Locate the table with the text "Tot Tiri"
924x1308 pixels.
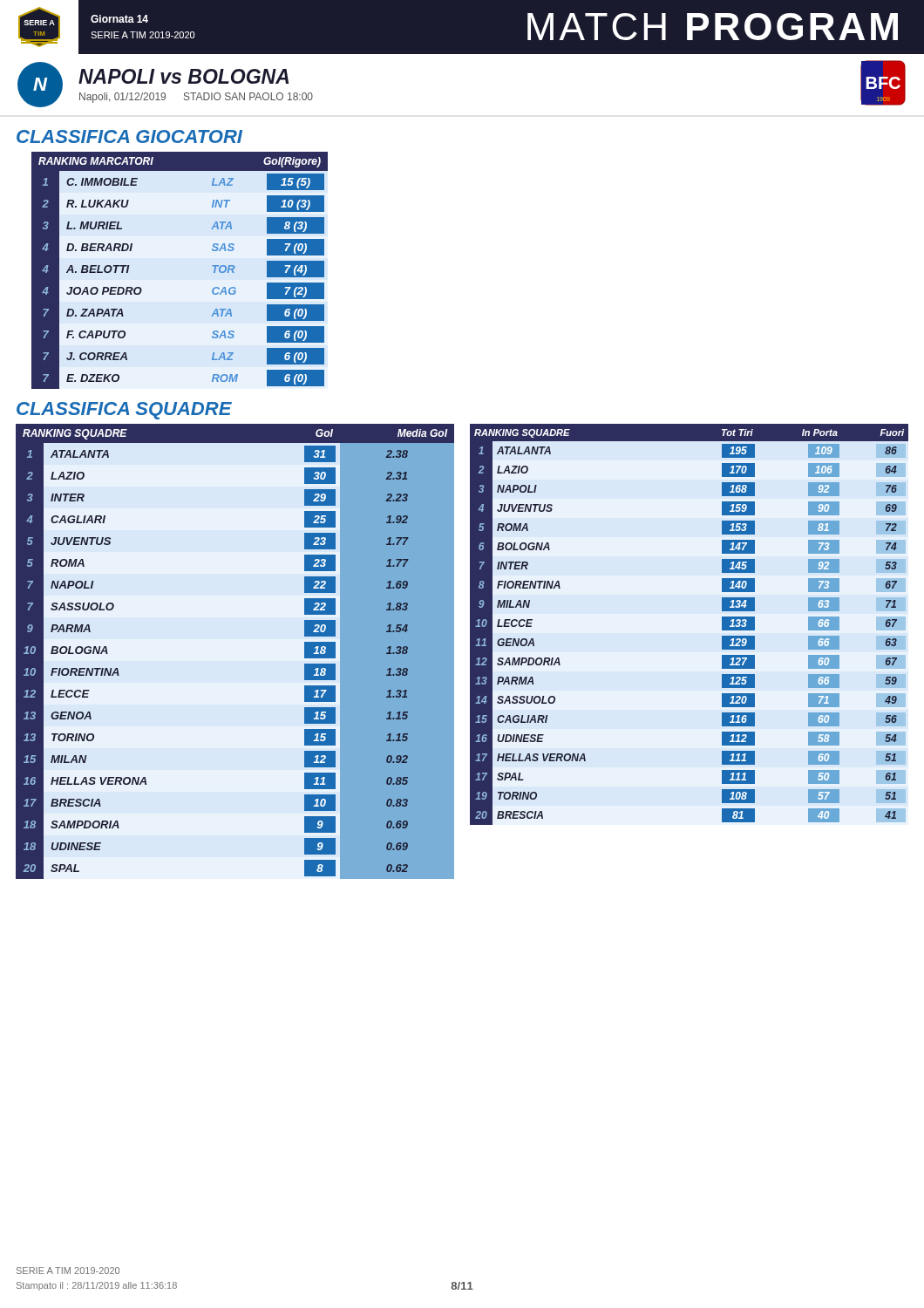689,651
